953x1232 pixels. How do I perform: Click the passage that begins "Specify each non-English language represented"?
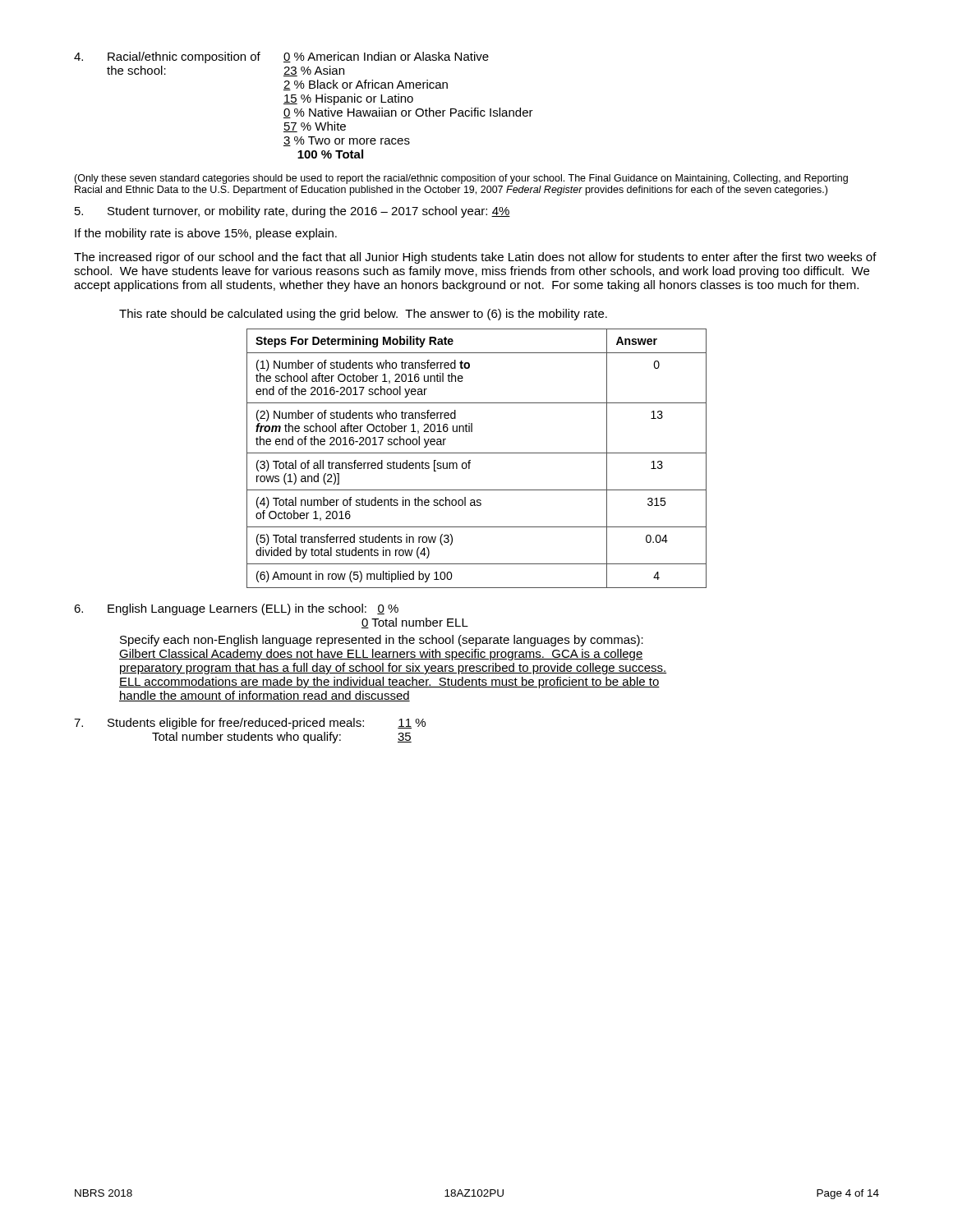pos(393,667)
